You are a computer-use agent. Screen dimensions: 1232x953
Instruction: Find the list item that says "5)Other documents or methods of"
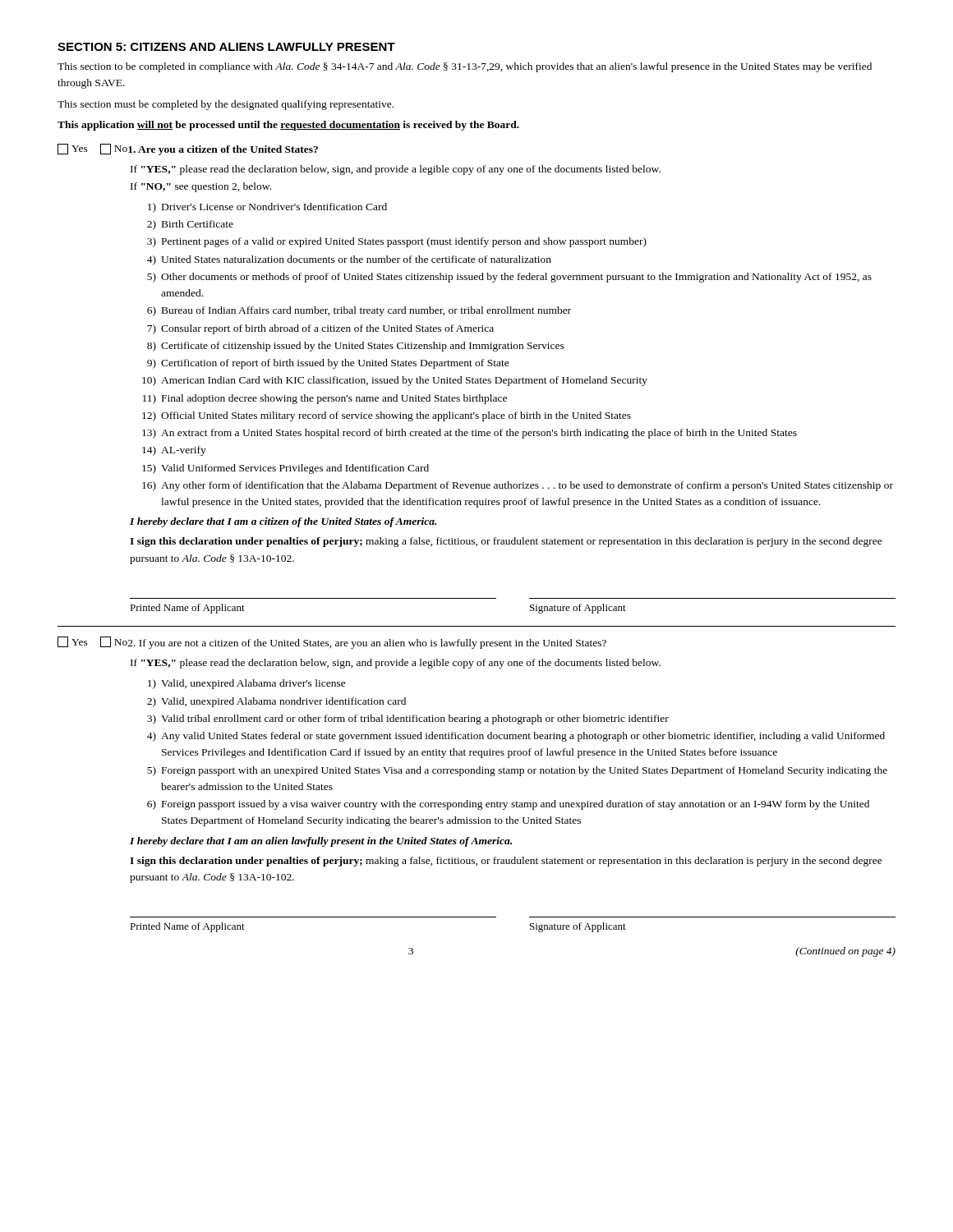(513, 285)
